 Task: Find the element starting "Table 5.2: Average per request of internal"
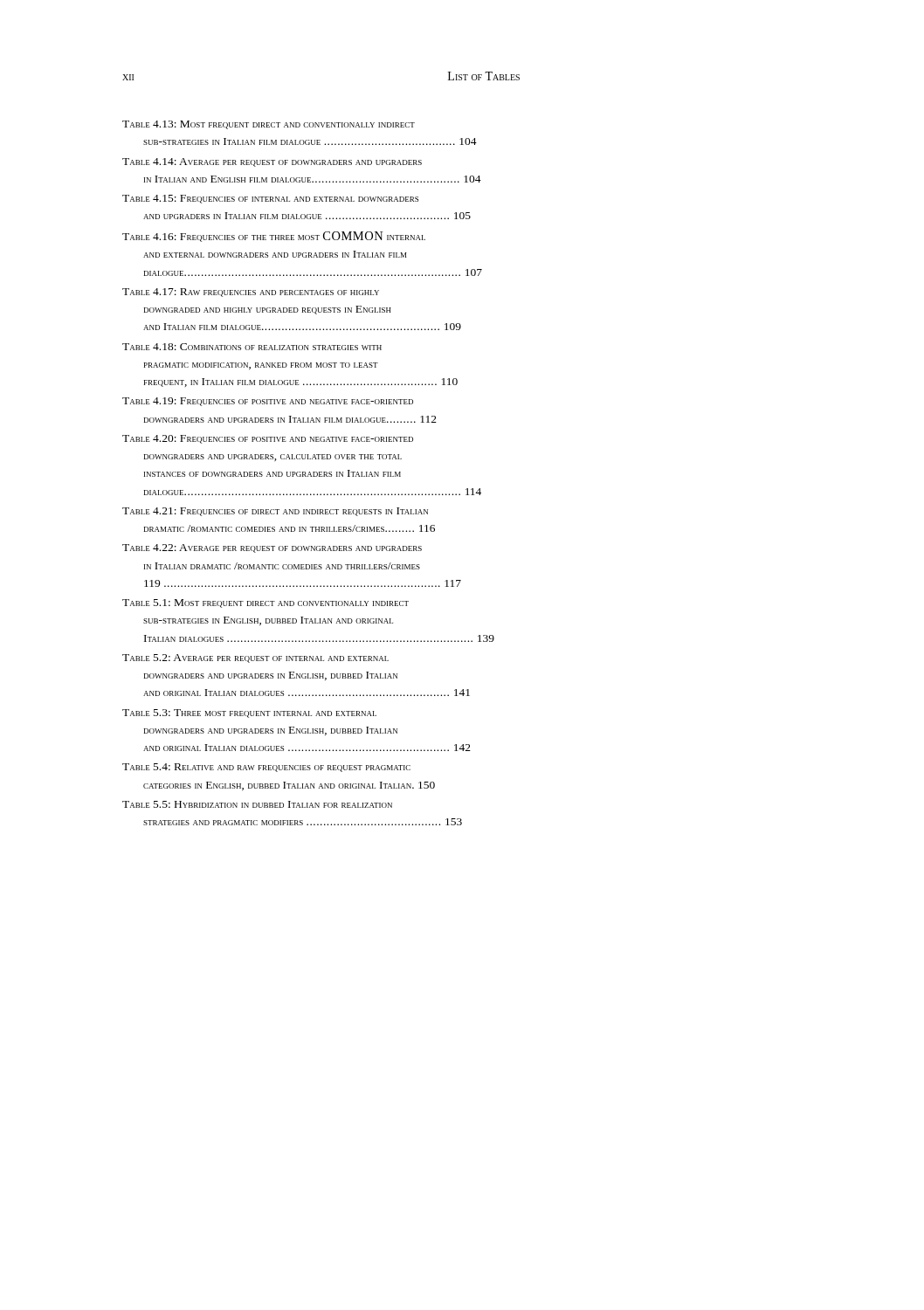(255, 658)
